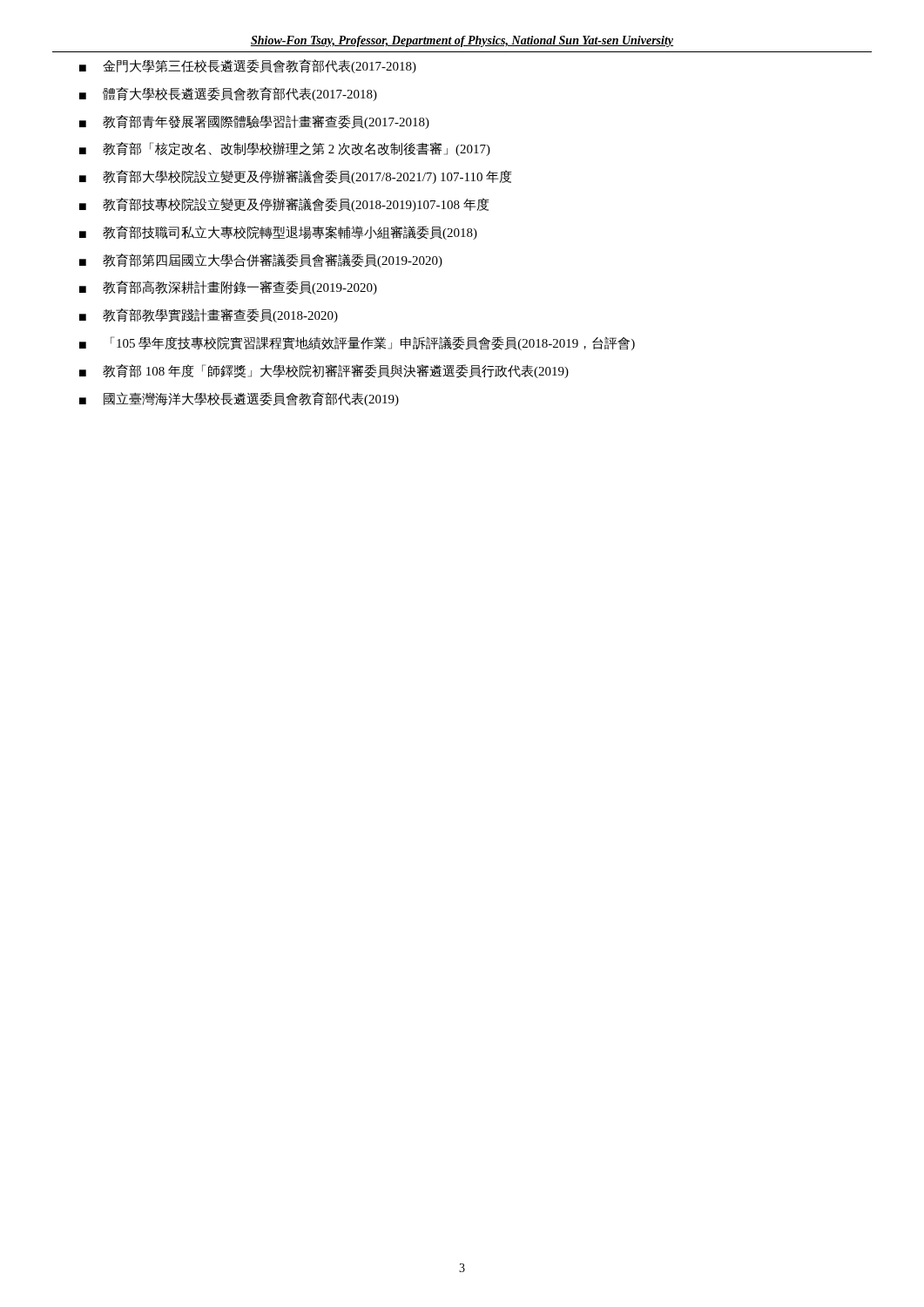This screenshot has width=924, height=1307.
Task: Point to the block beginning "■ 教育部「核定改名、改制學校辦理之第 2"
Action: [x=462, y=151]
